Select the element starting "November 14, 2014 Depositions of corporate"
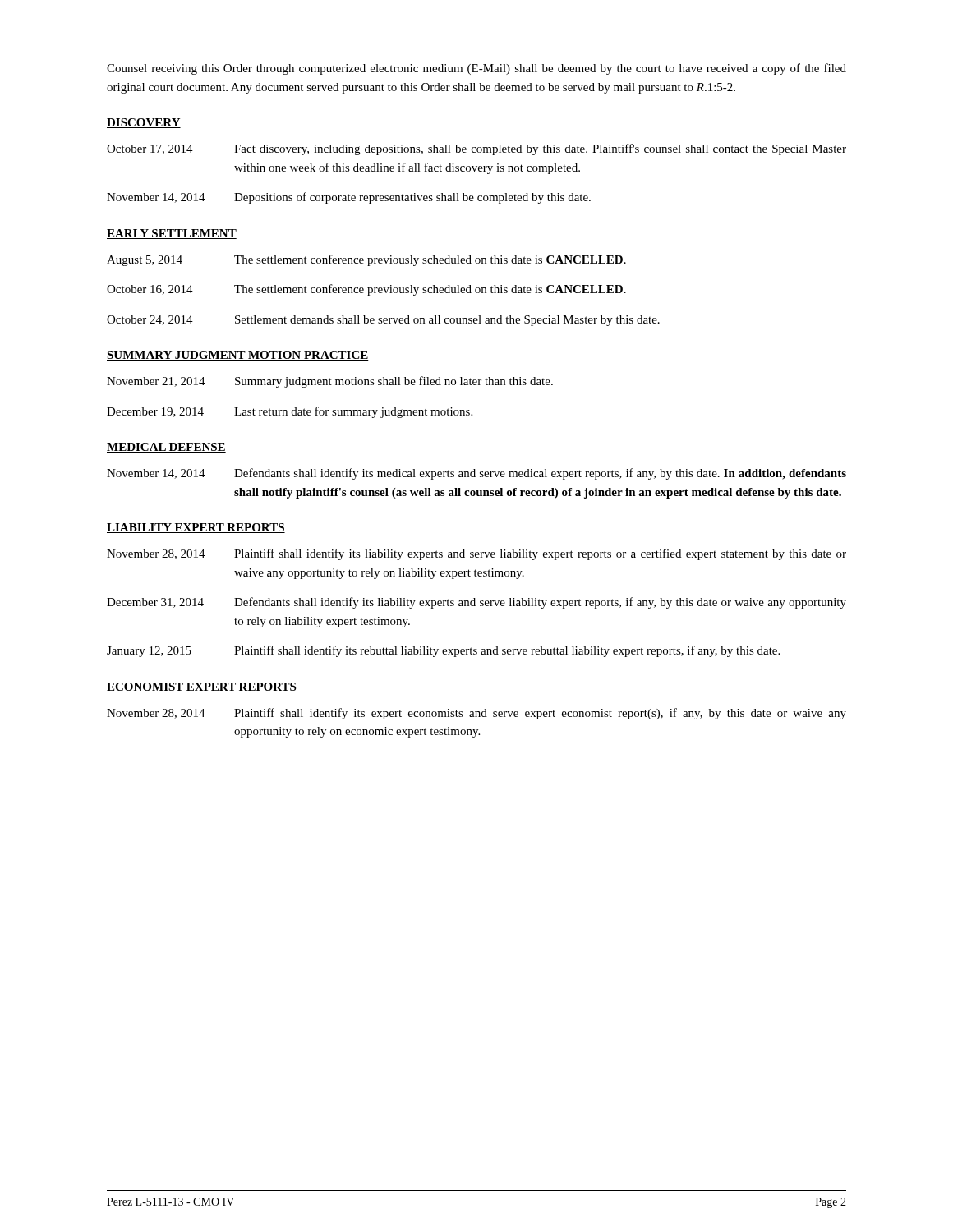953x1232 pixels. point(476,197)
